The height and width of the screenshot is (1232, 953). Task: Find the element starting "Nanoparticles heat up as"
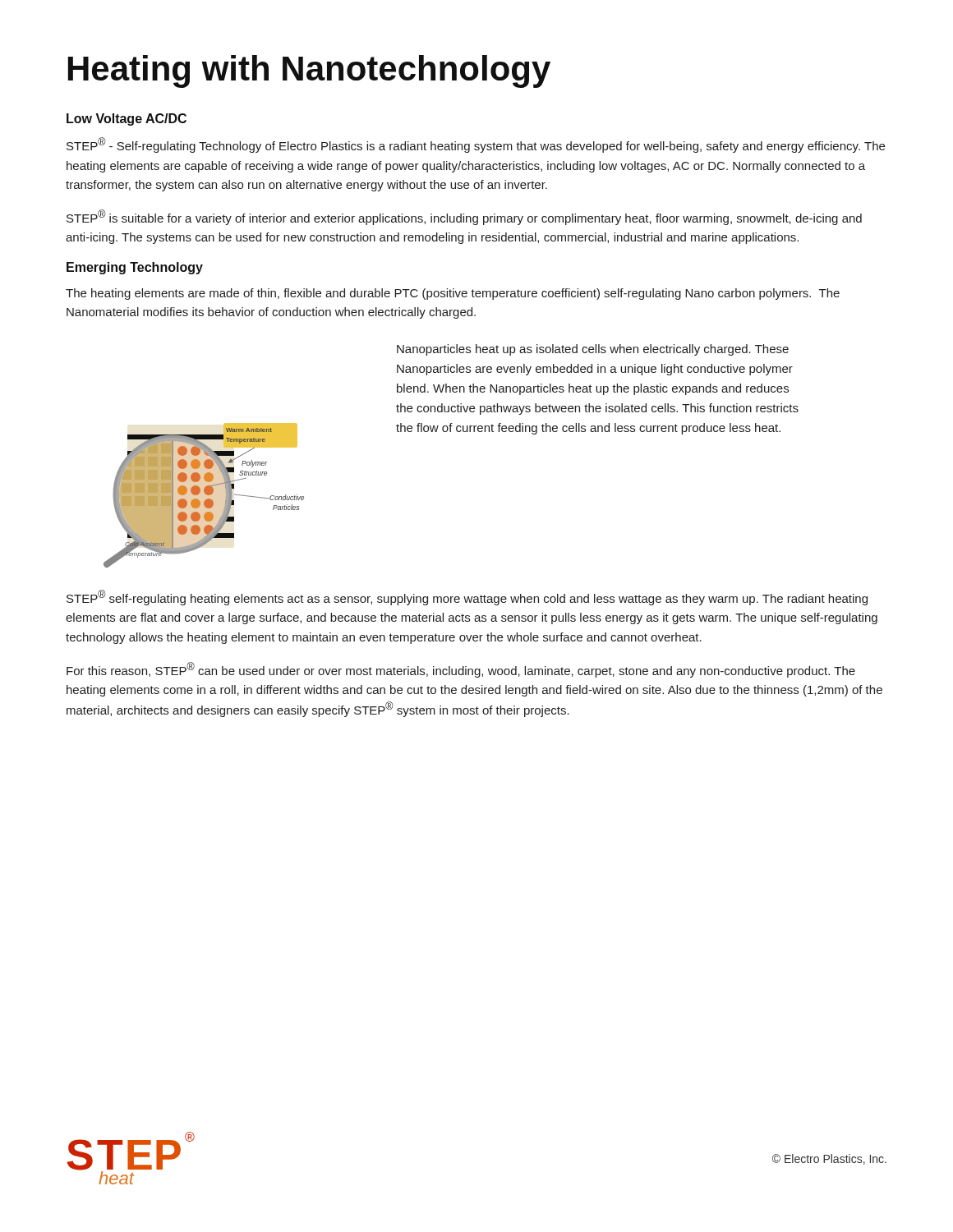(597, 388)
